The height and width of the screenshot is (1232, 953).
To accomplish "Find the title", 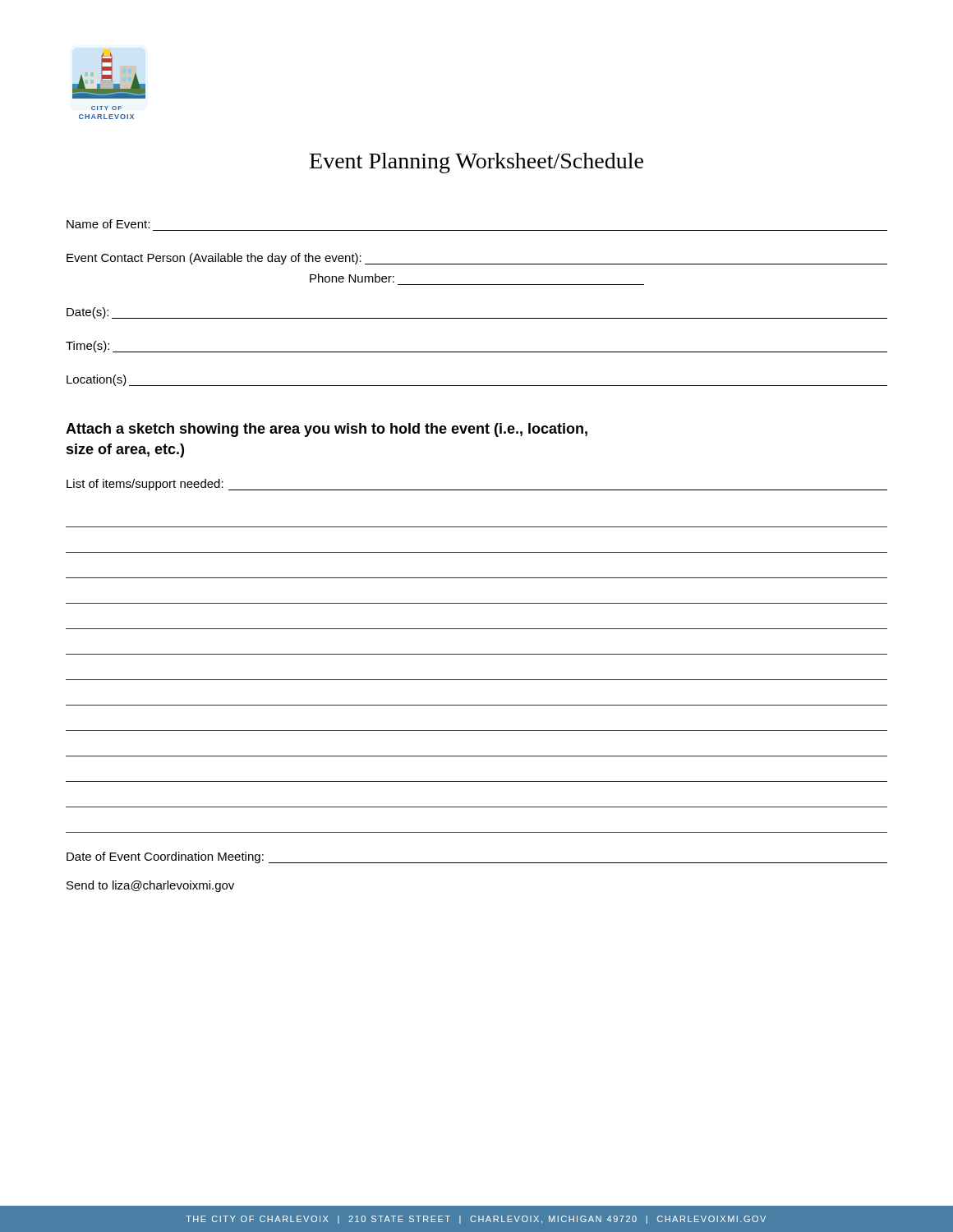I will 476,161.
